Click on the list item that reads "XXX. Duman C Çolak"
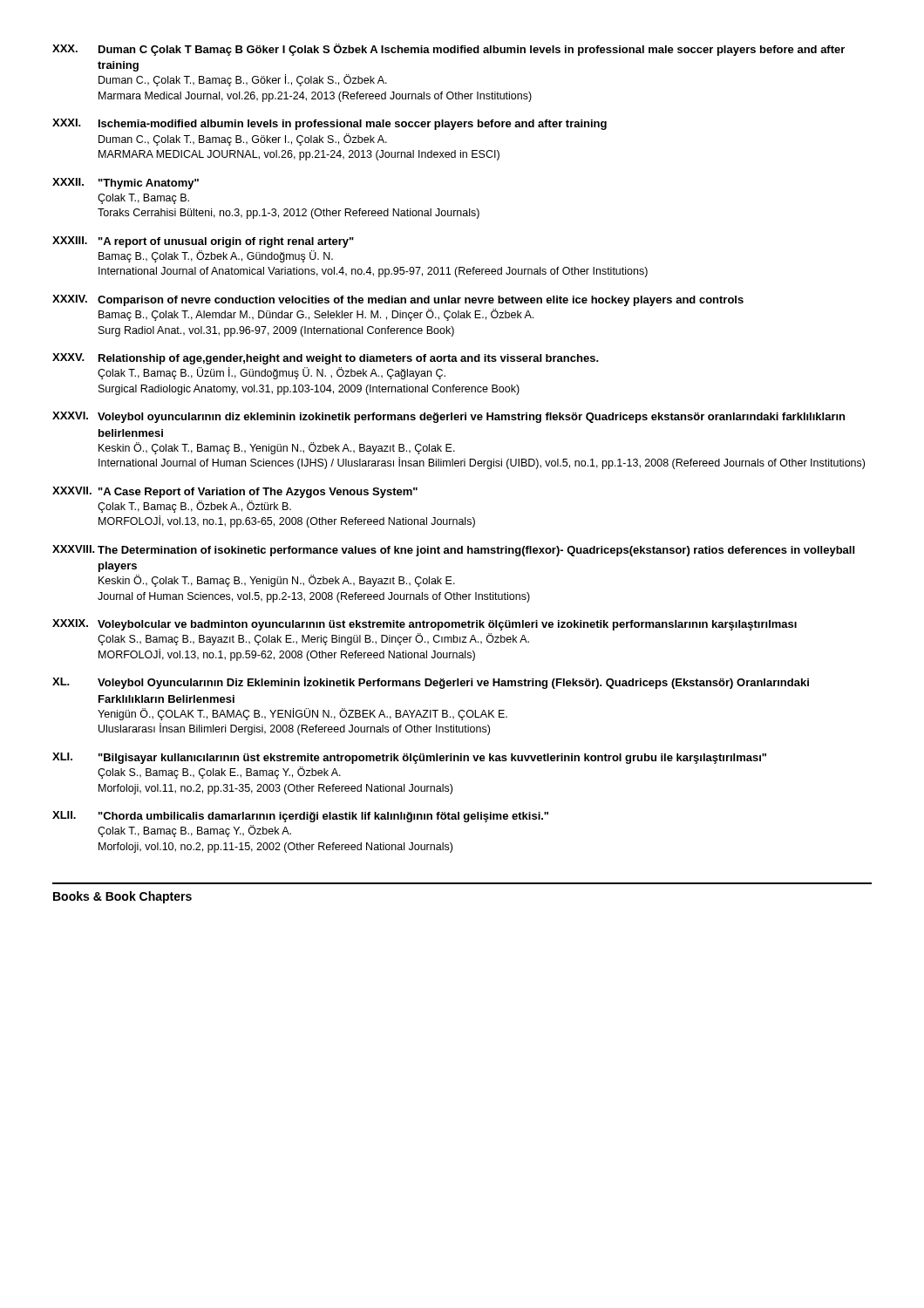This screenshot has width=924, height=1308. coord(448,50)
